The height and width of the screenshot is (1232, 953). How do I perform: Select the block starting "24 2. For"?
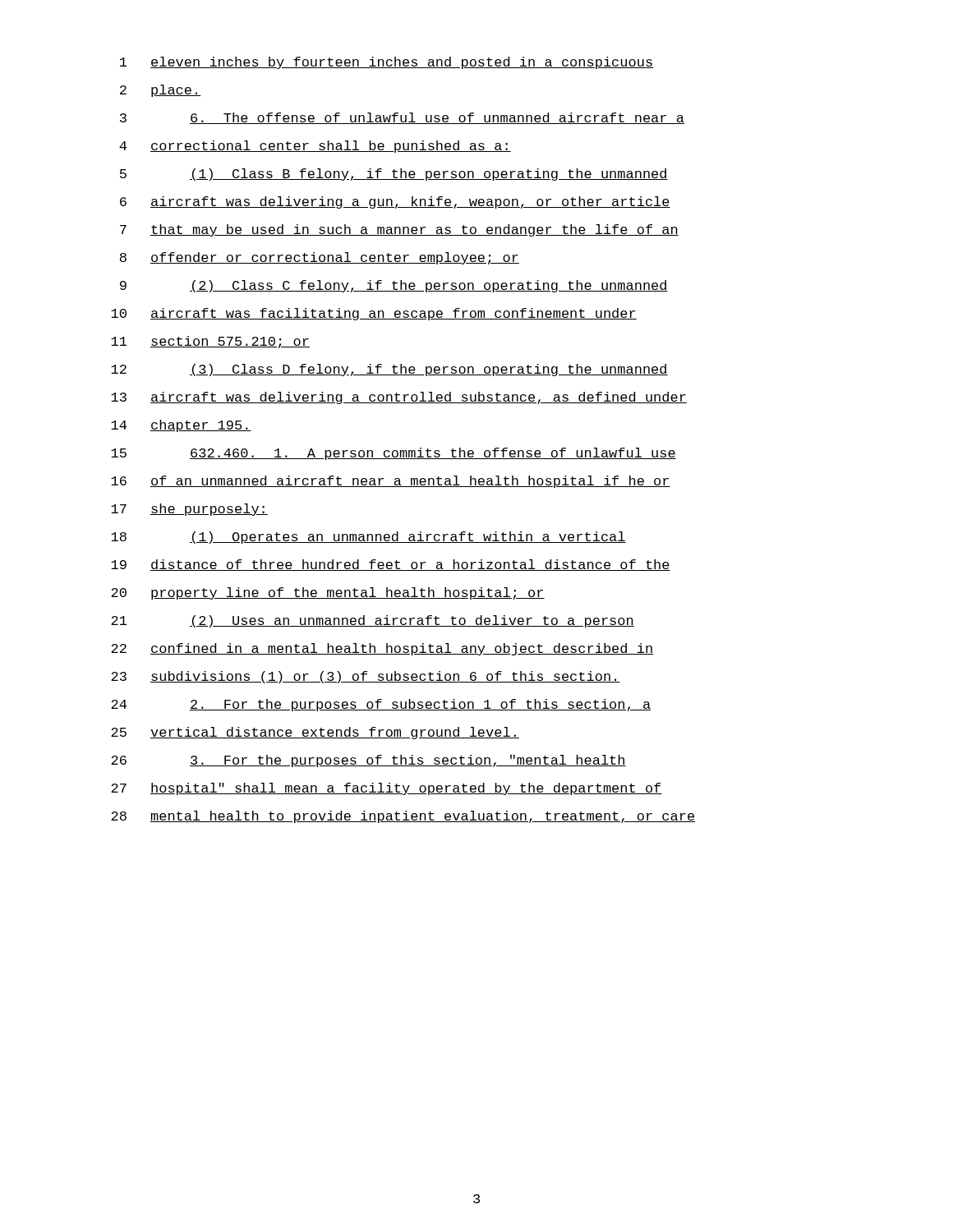(x=485, y=706)
